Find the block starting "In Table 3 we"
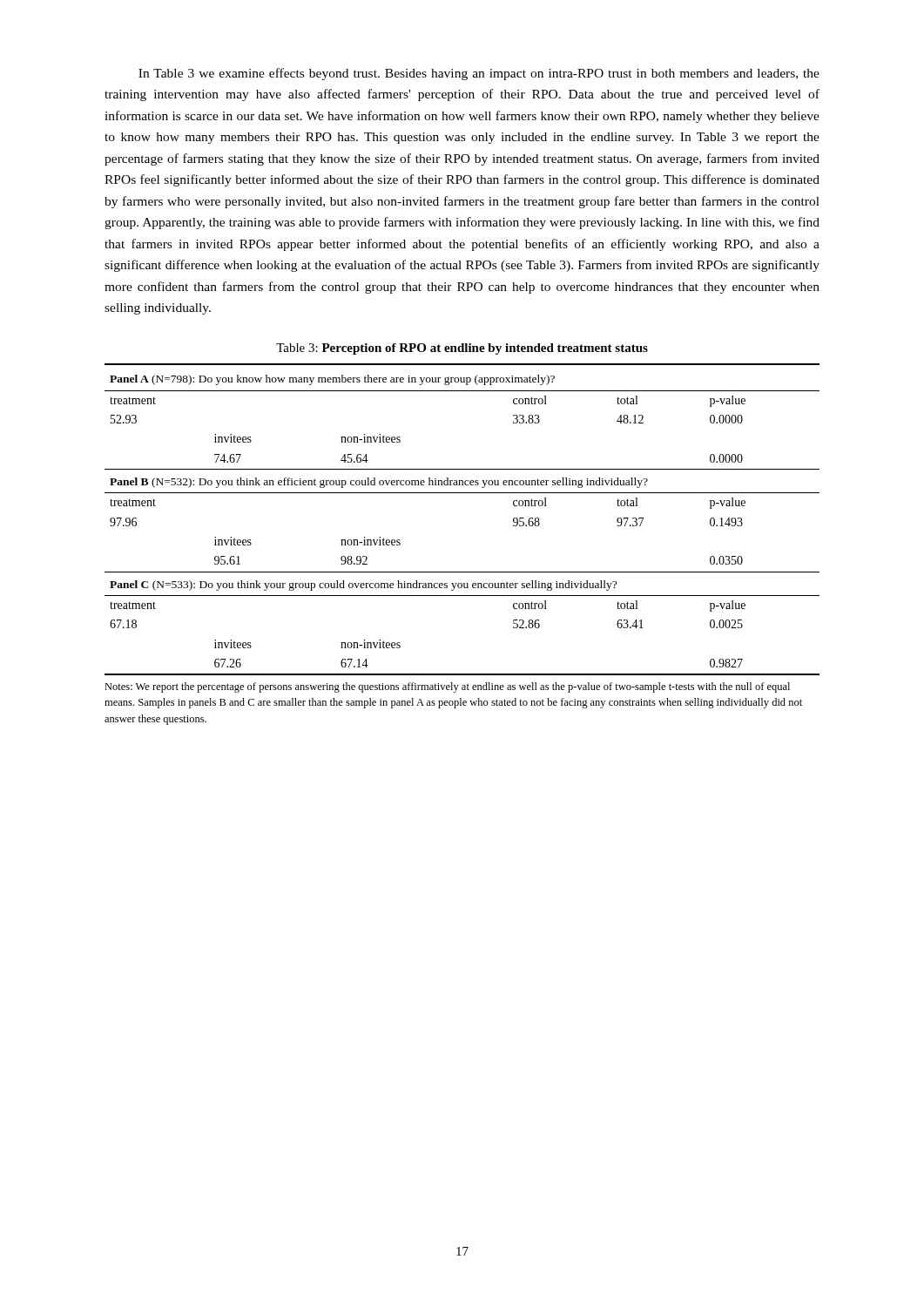This screenshot has height=1307, width=924. point(462,191)
